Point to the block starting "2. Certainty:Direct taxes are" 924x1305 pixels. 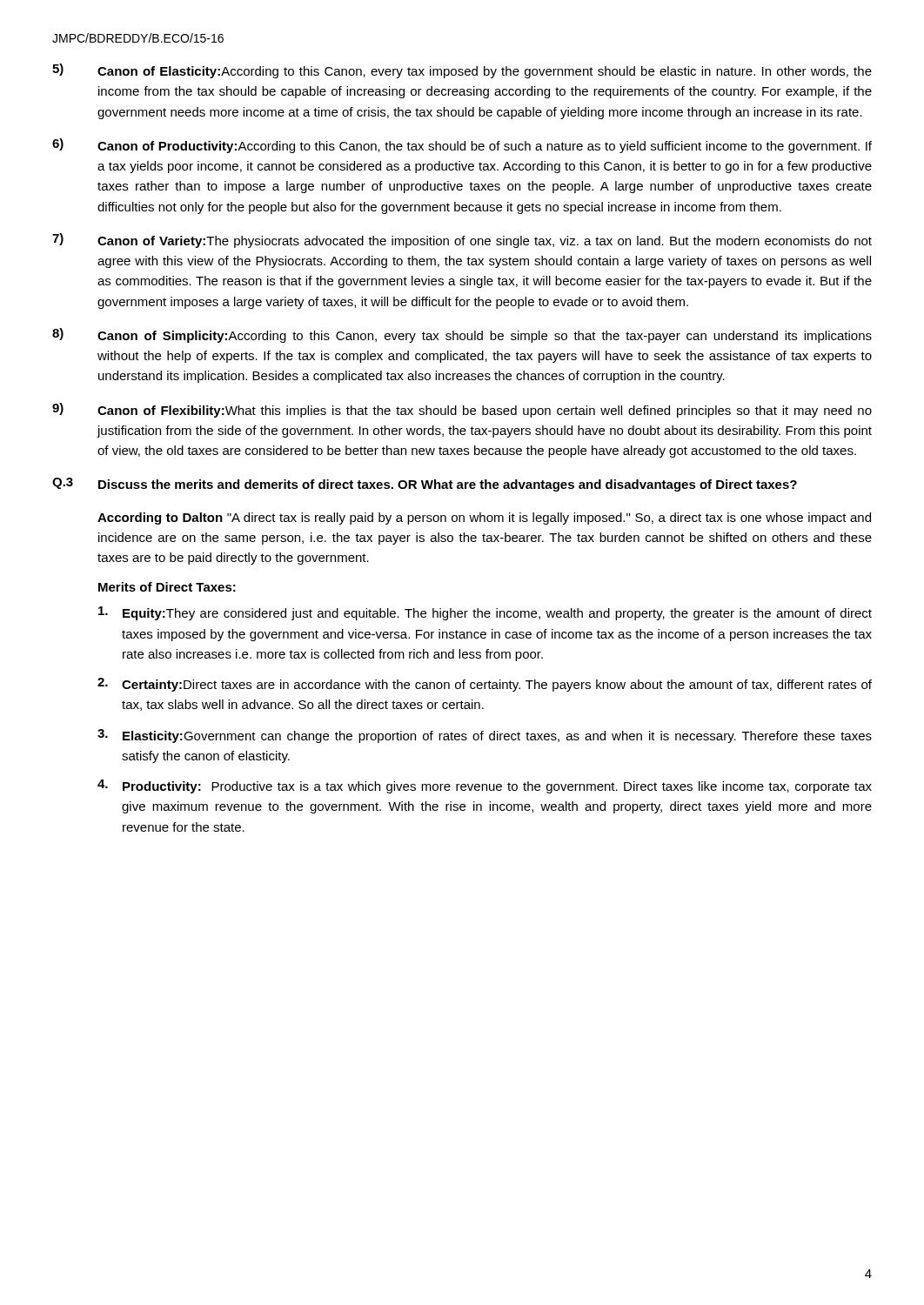pyautogui.click(x=485, y=695)
